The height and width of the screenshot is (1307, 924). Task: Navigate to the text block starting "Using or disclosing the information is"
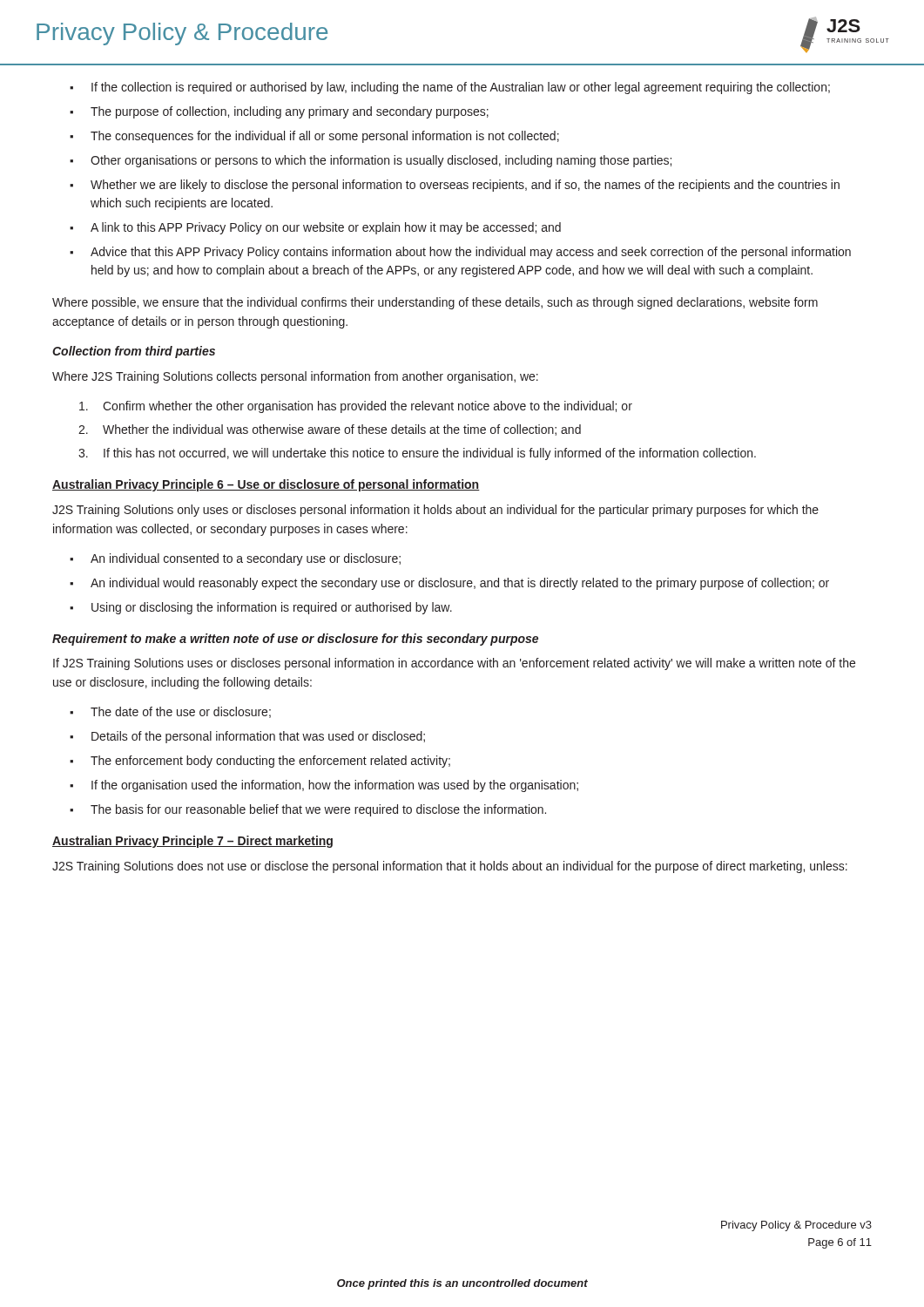click(272, 607)
